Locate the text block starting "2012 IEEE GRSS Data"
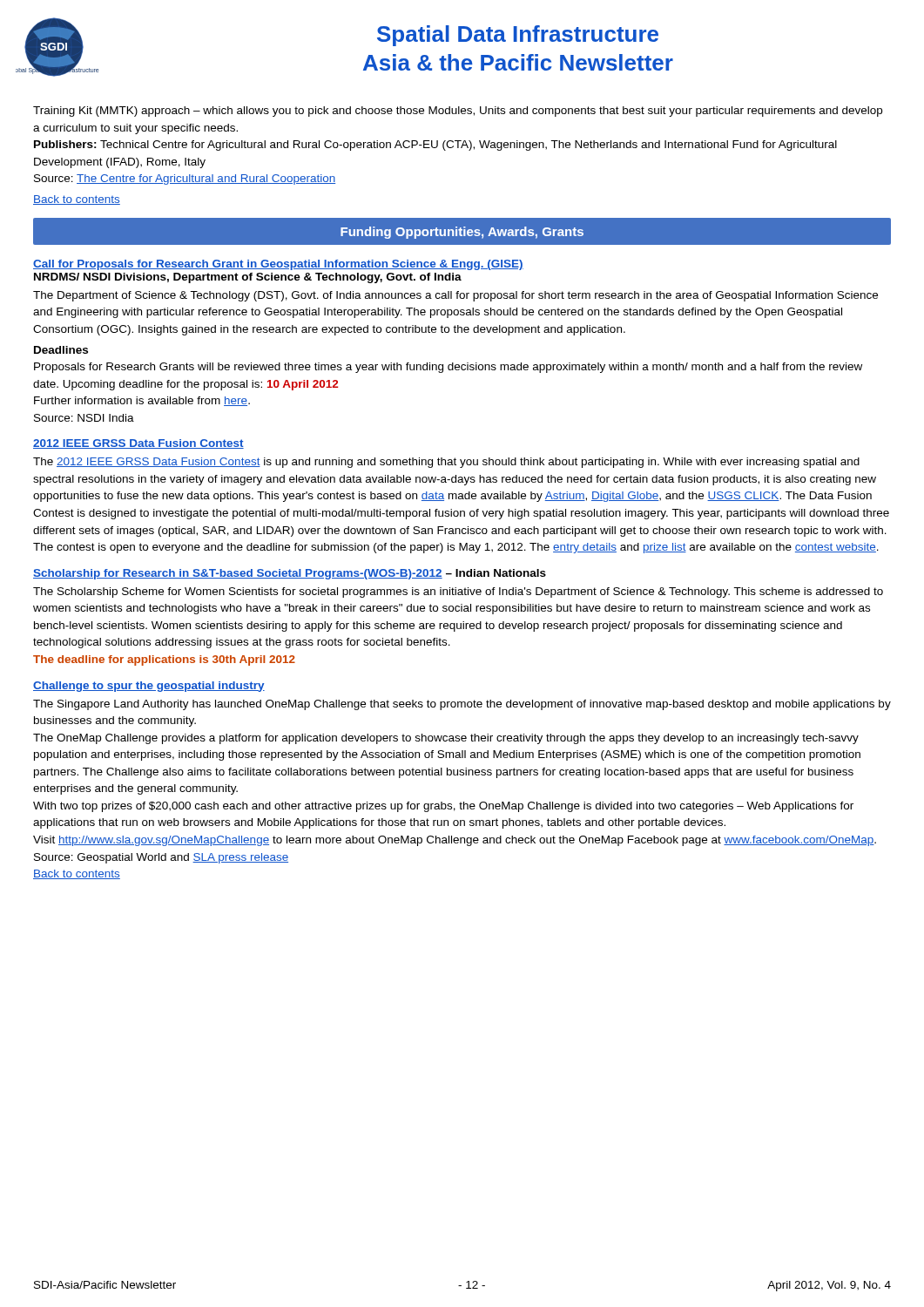This screenshot has width=924, height=1307. 138,443
